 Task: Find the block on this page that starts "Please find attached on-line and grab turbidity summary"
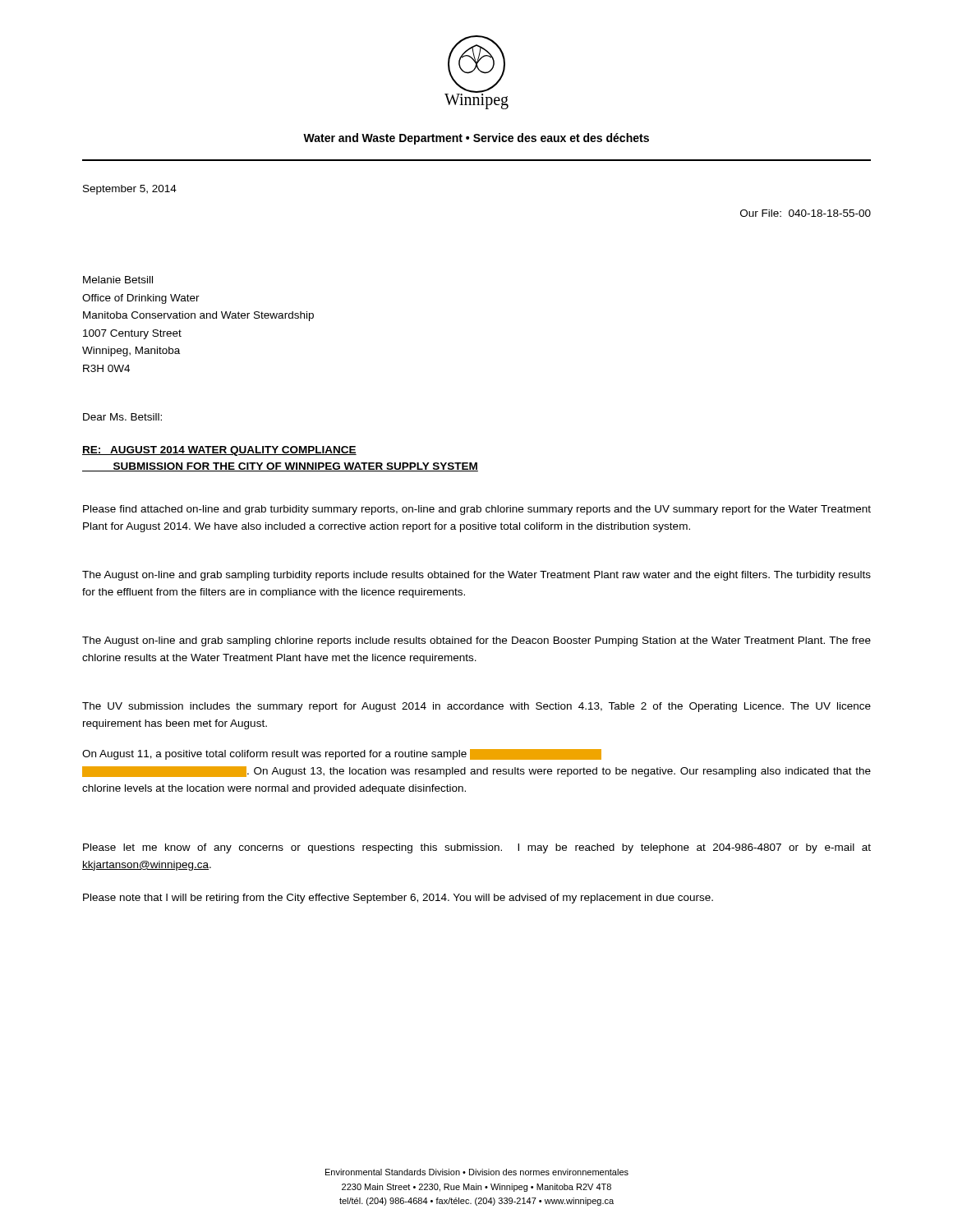coord(476,517)
